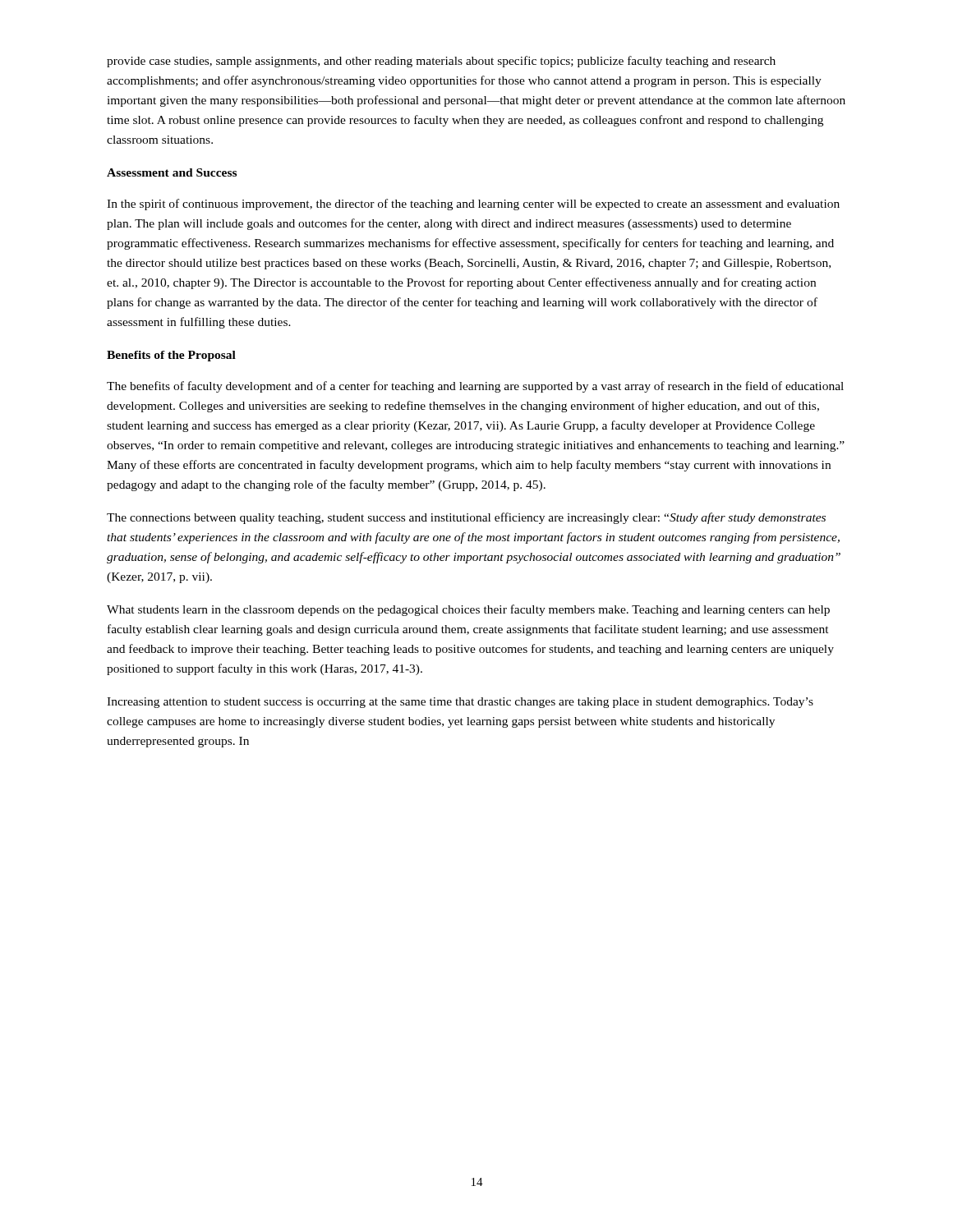This screenshot has width=953, height=1232.
Task: Click the passage that begins "What students learn in the classroom depends on"
Action: click(x=476, y=639)
